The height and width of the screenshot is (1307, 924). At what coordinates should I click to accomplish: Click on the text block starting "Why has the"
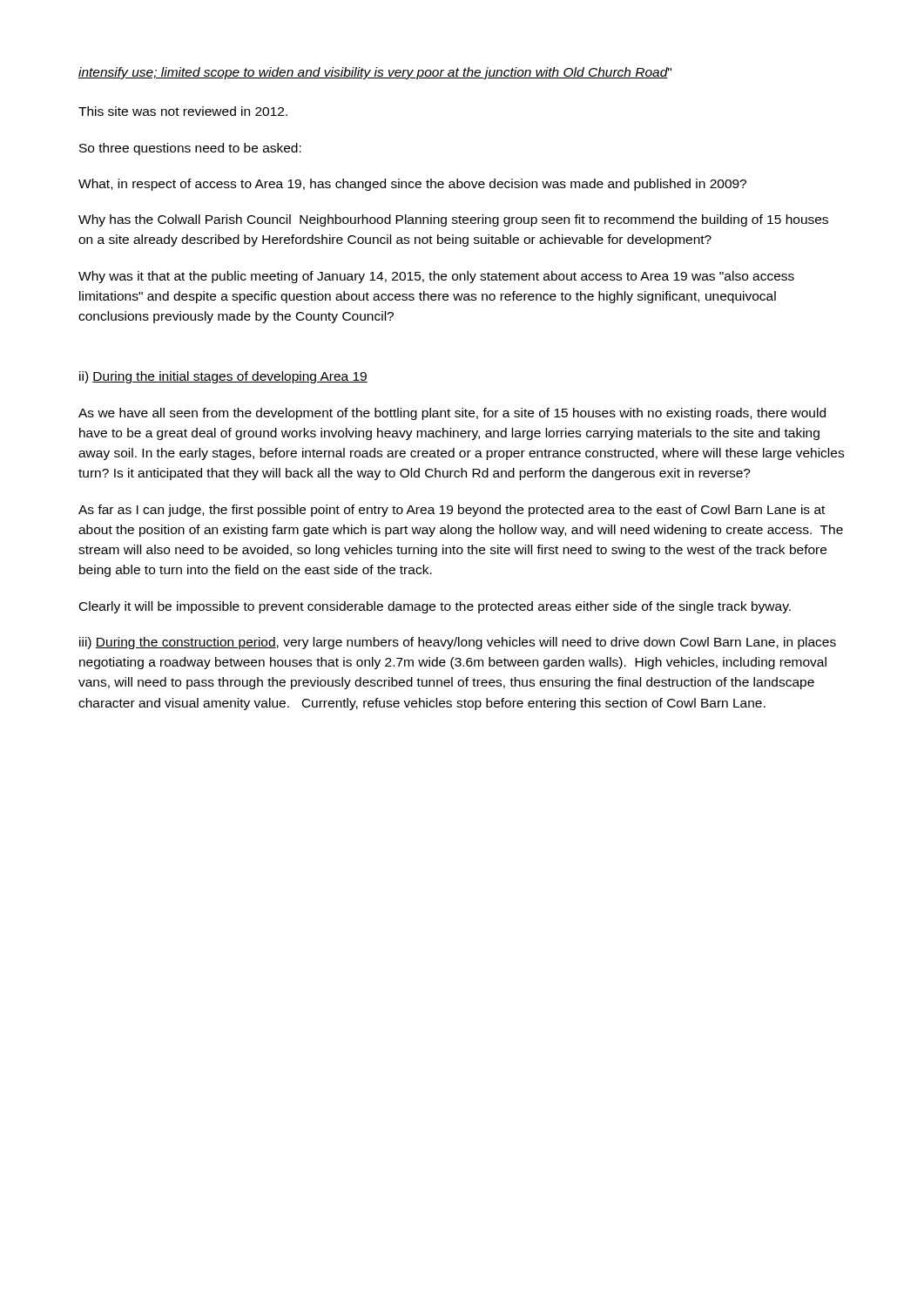pyautogui.click(x=454, y=229)
